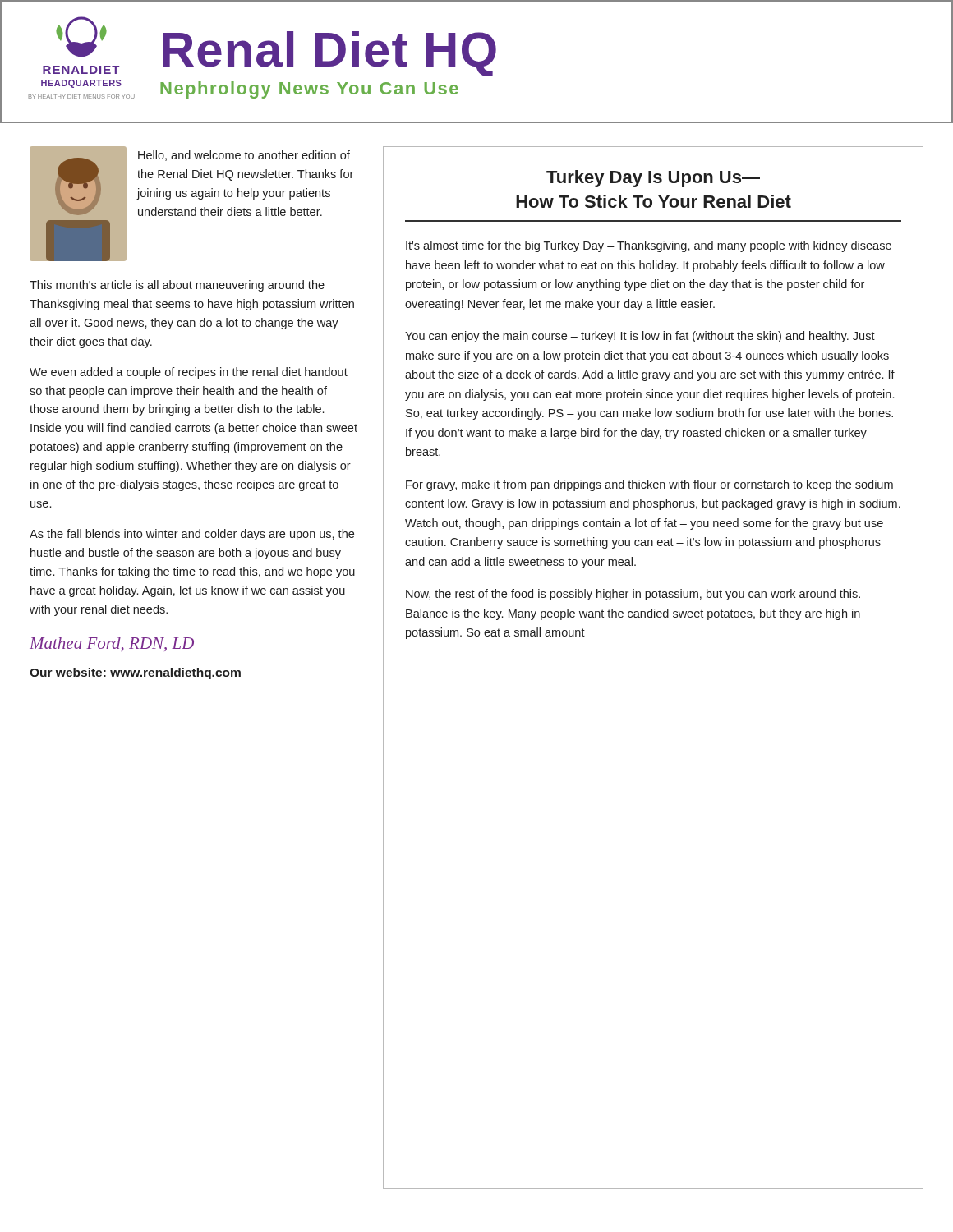The image size is (953, 1232).
Task: Click on the photo
Action: pos(78,205)
